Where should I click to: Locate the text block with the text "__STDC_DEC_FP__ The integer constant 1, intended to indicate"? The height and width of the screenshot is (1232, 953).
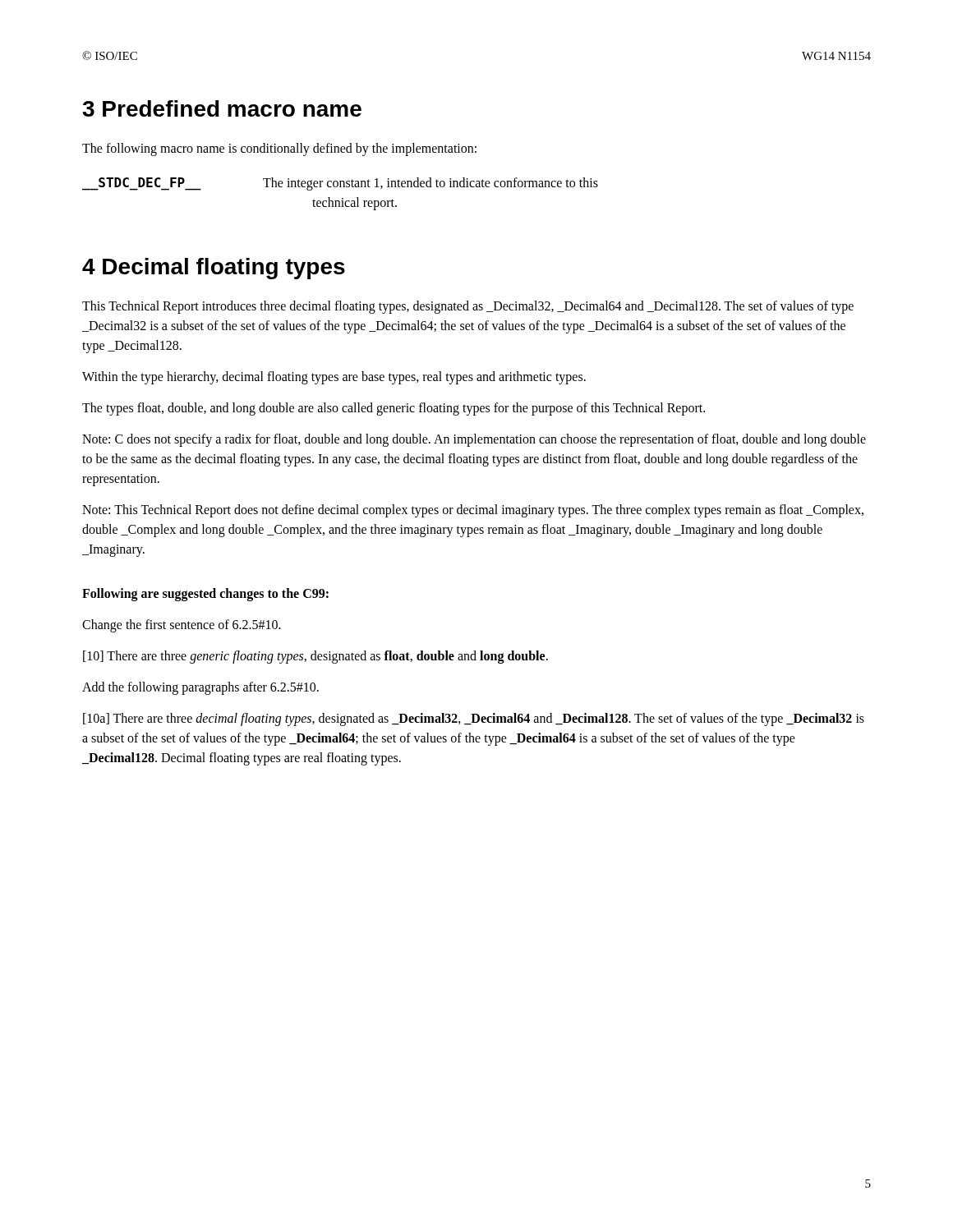click(x=476, y=193)
